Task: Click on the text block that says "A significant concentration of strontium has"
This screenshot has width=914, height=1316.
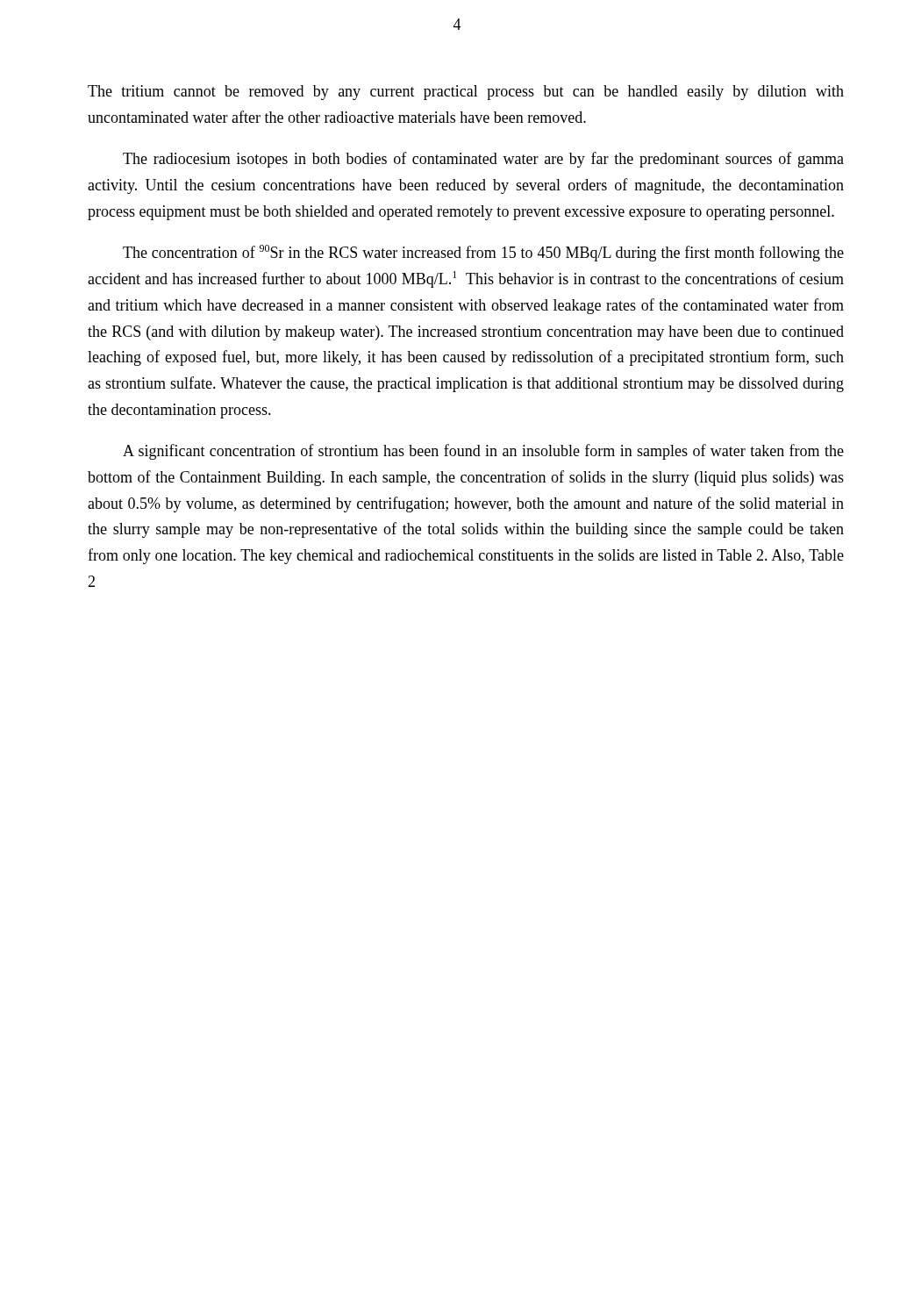Action: [x=466, y=516]
